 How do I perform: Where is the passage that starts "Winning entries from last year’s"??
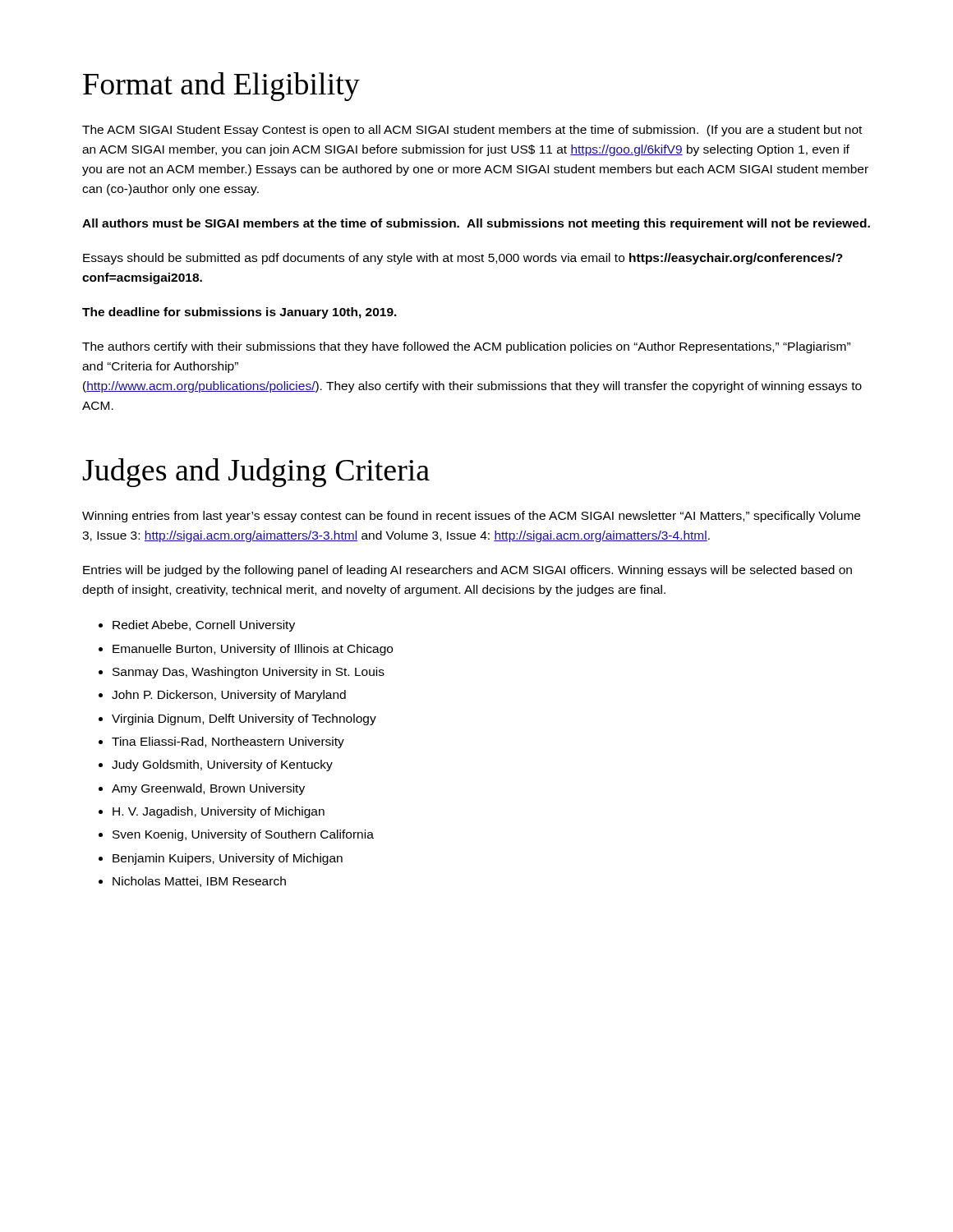476,526
